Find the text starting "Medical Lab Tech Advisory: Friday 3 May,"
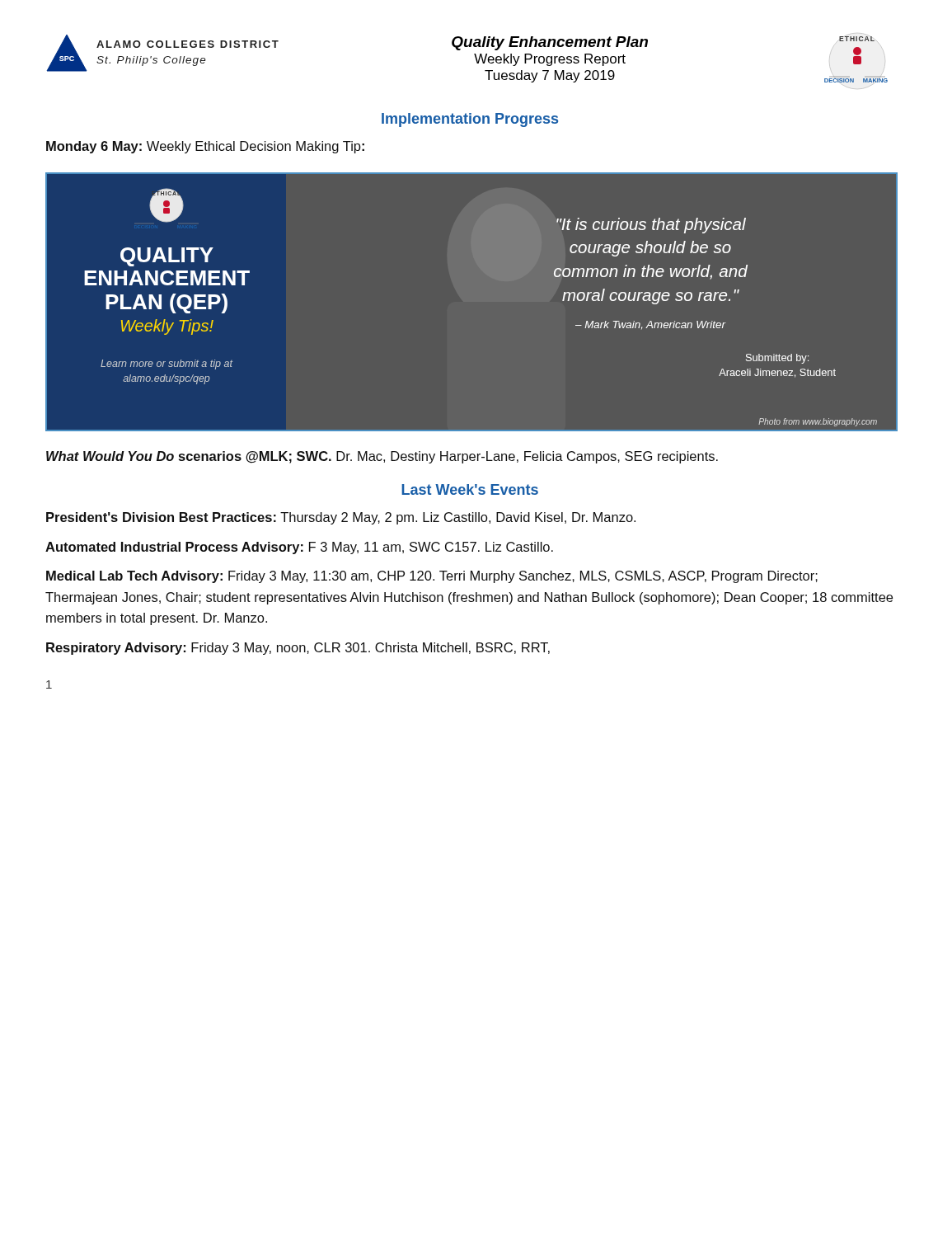The width and height of the screenshot is (952, 1237). pos(469,597)
